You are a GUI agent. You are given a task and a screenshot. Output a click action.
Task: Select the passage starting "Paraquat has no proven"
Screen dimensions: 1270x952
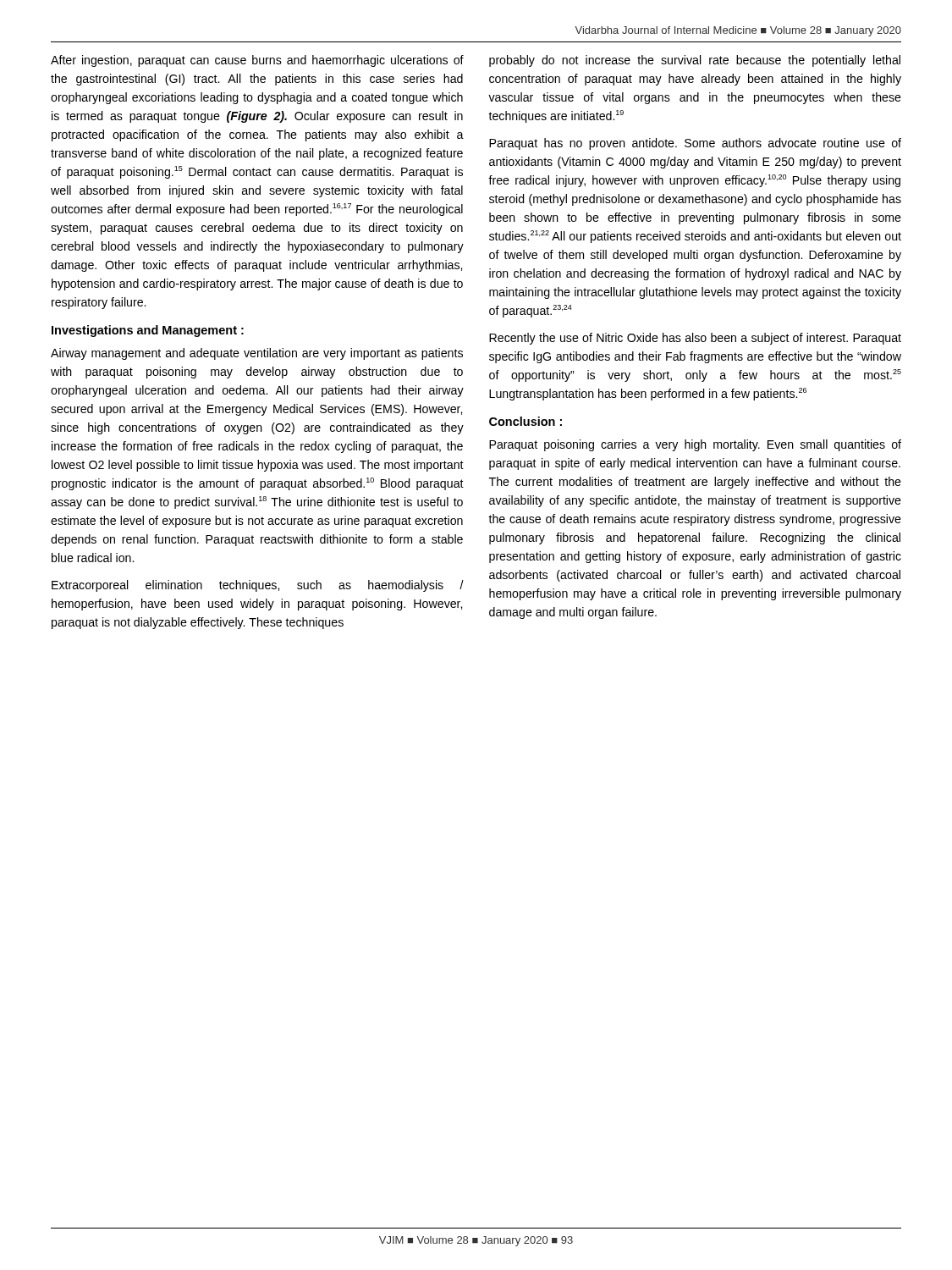695,227
